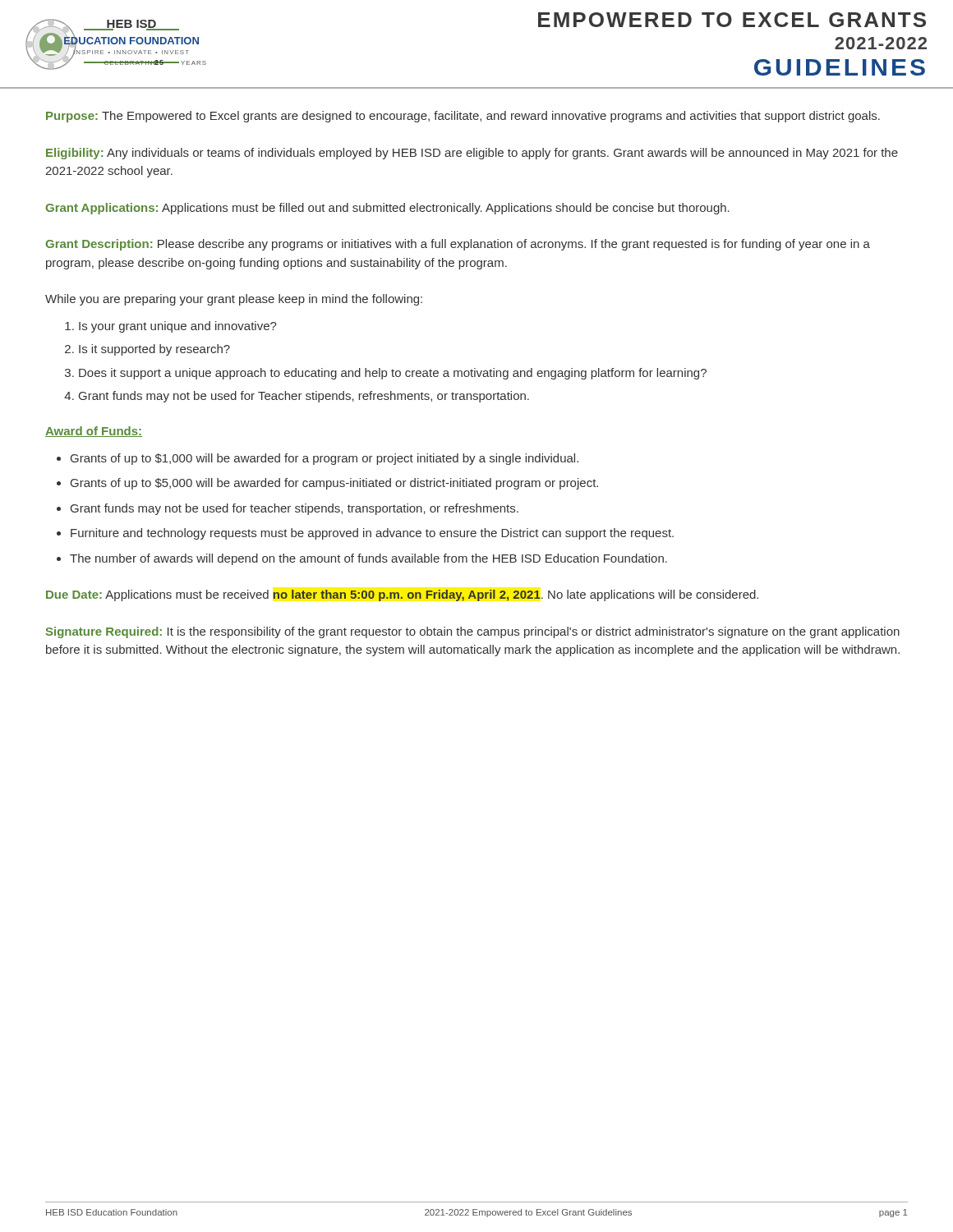This screenshot has height=1232, width=953.
Task: Click the passage that begins "Due Date: Applications must be received"
Action: (x=402, y=594)
